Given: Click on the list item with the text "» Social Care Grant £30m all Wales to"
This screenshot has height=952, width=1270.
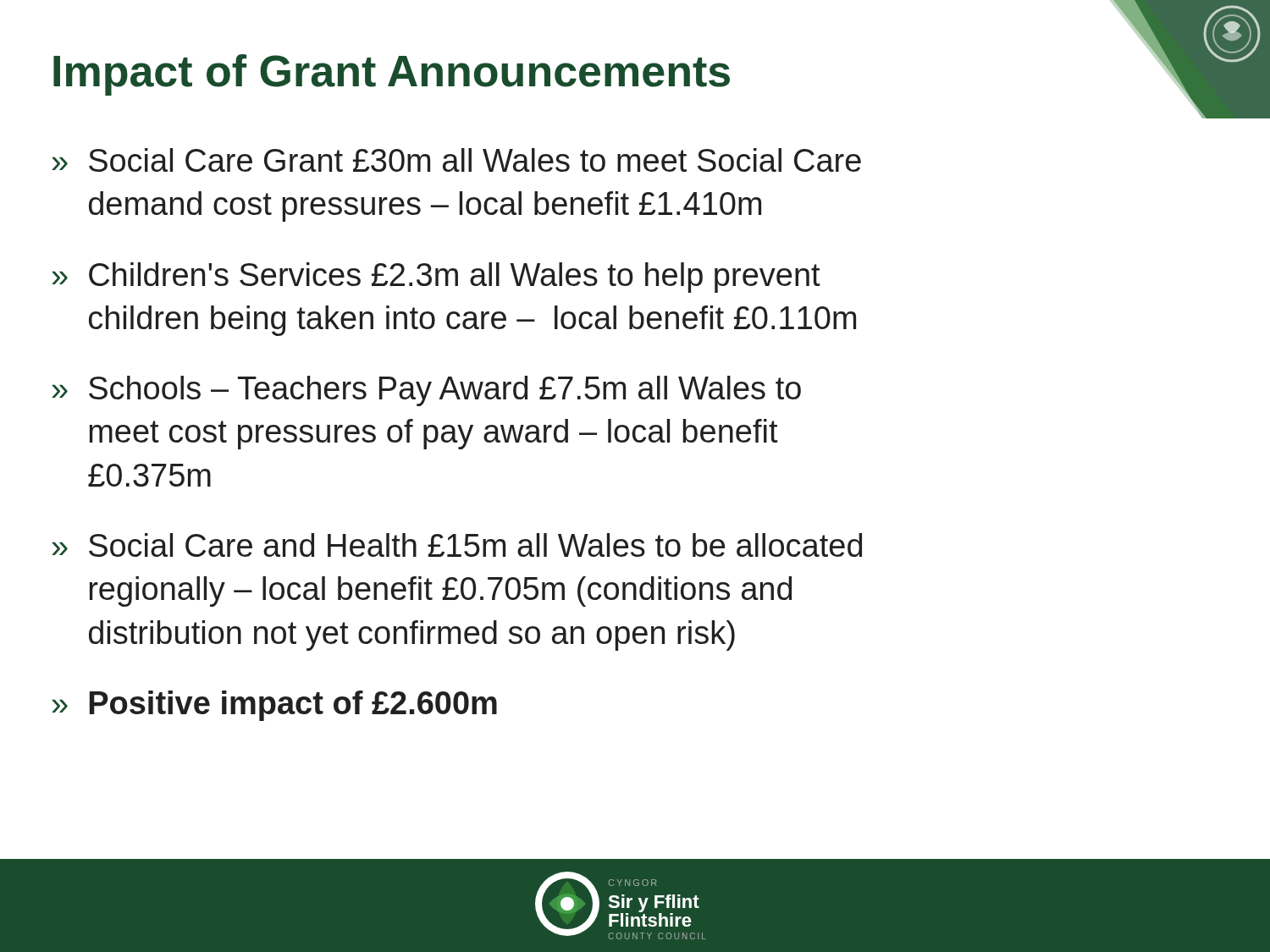Looking at the screenshot, I should (457, 183).
